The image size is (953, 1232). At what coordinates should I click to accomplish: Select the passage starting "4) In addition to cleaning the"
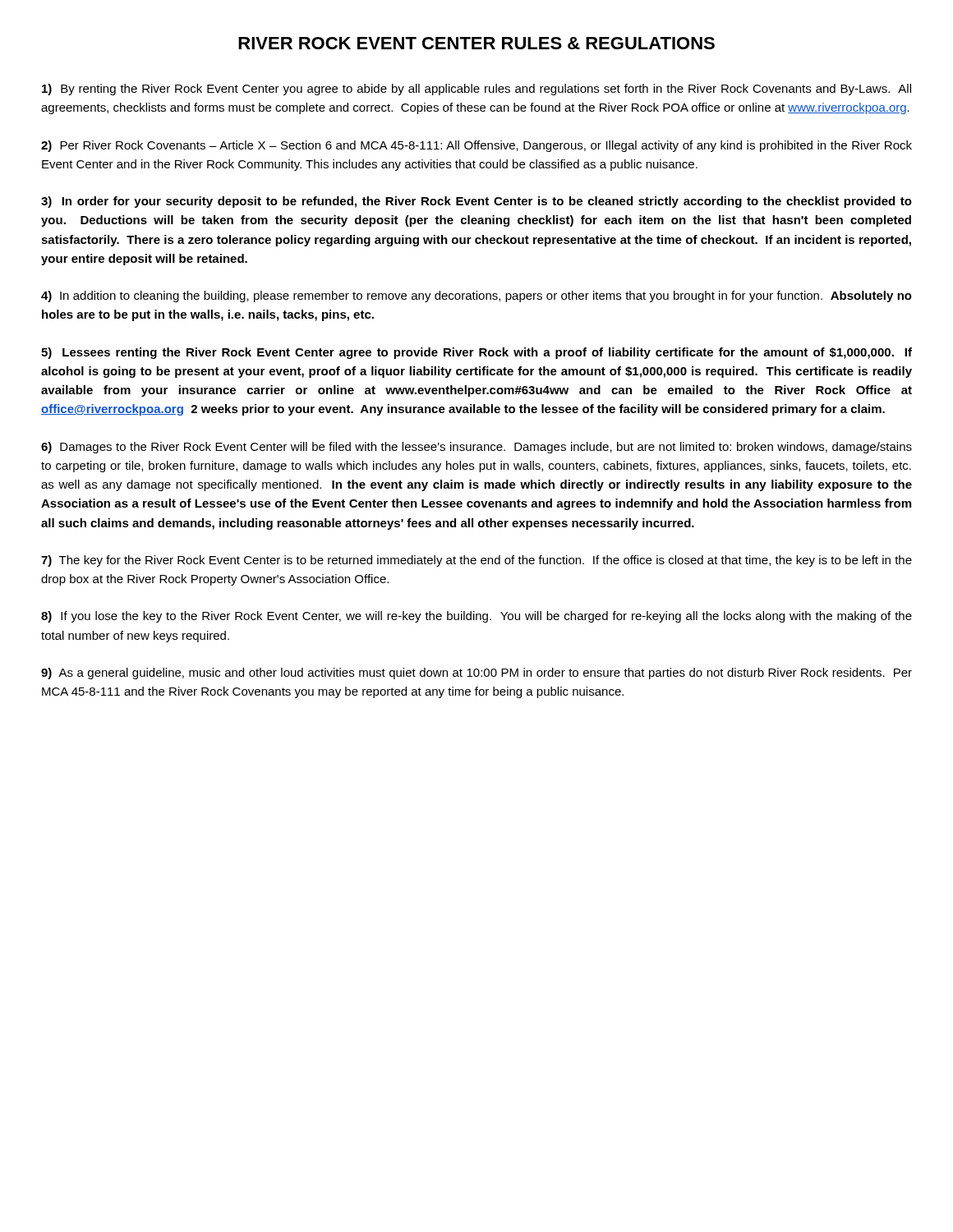coord(476,305)
